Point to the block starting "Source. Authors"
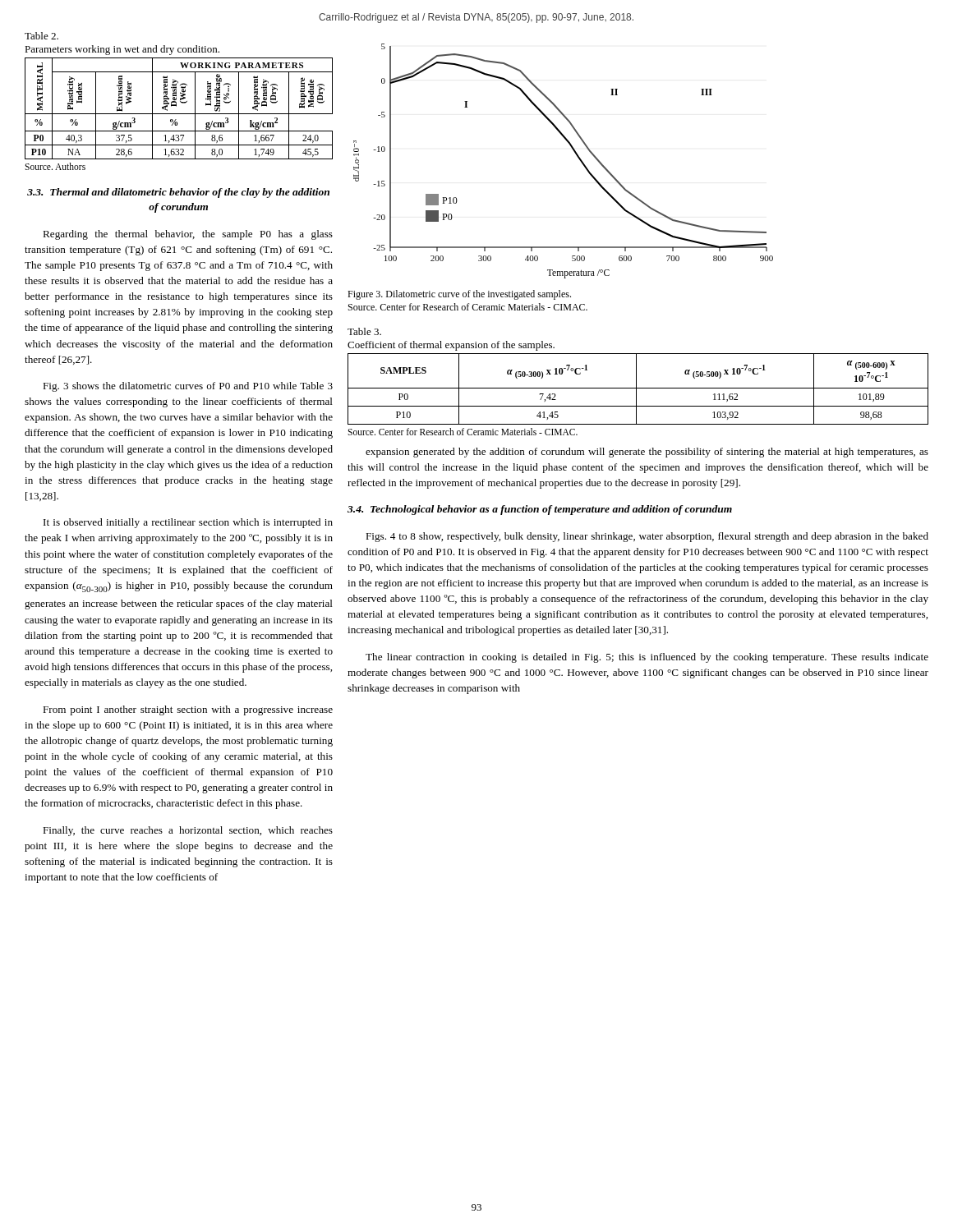Screen dimensions: 1232x953 tap(55, 167)
